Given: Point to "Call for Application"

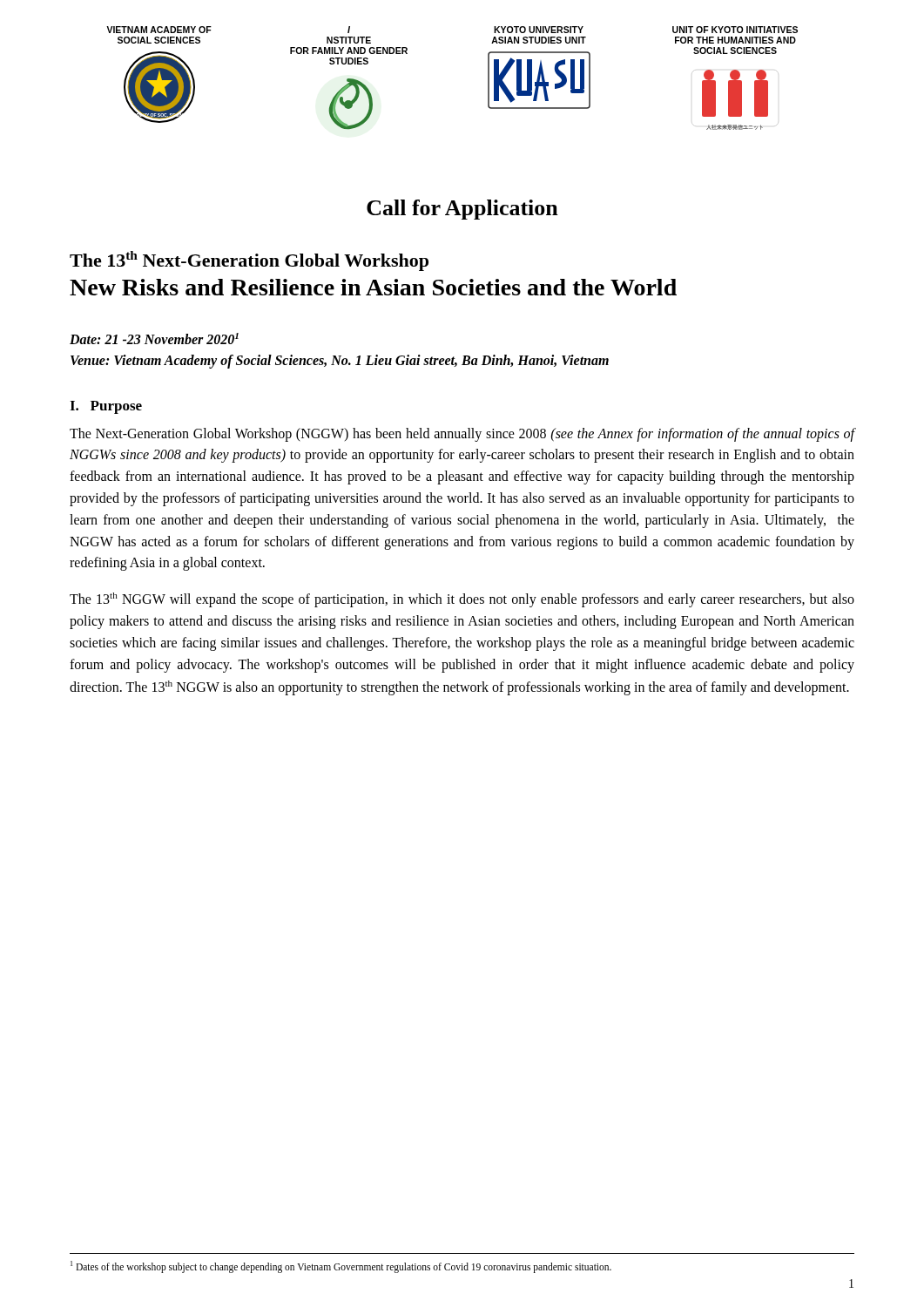Looking at the screenshot, I should (x=462, y=208).
